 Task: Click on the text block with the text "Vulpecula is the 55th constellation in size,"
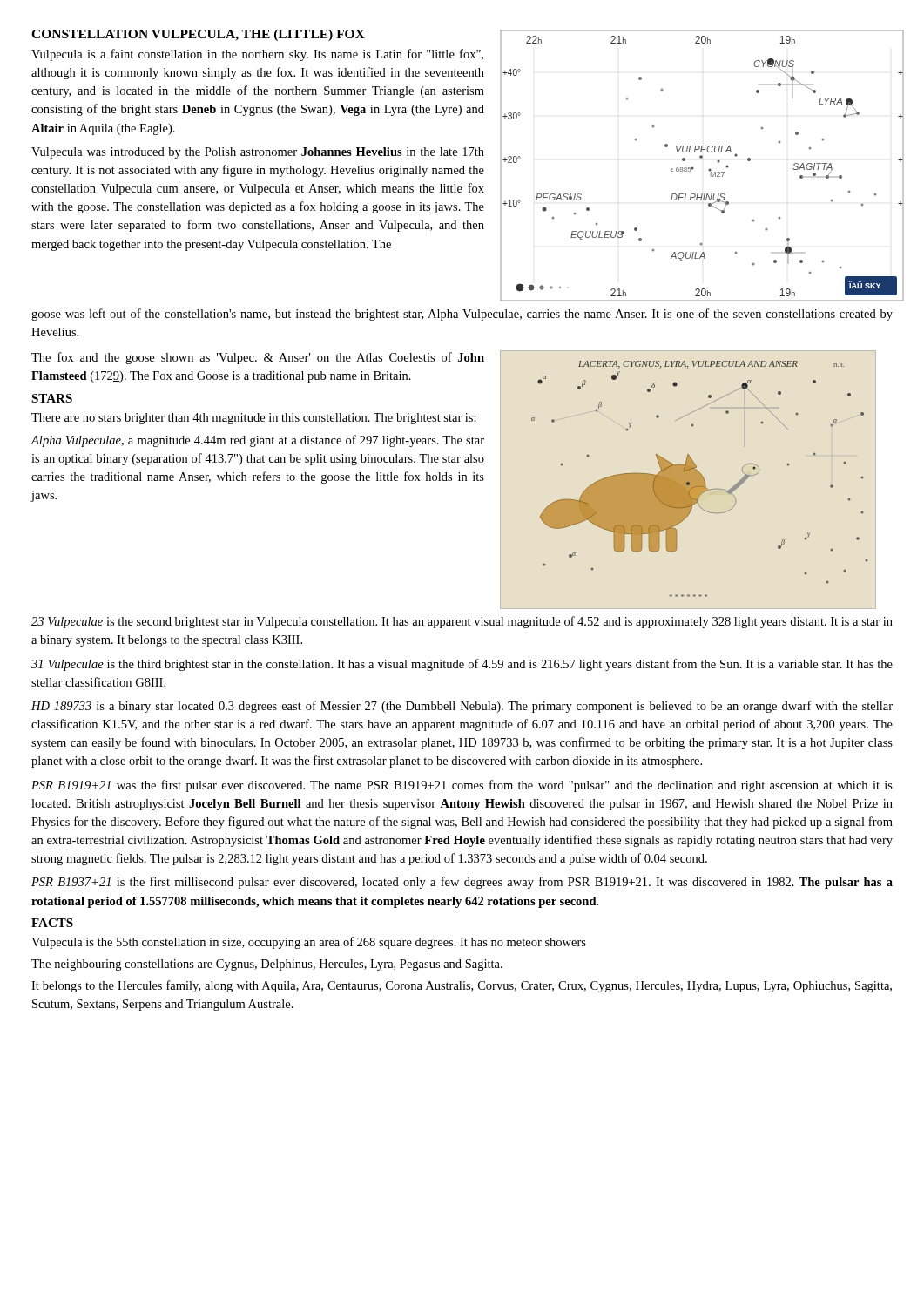tap(309, 942)
